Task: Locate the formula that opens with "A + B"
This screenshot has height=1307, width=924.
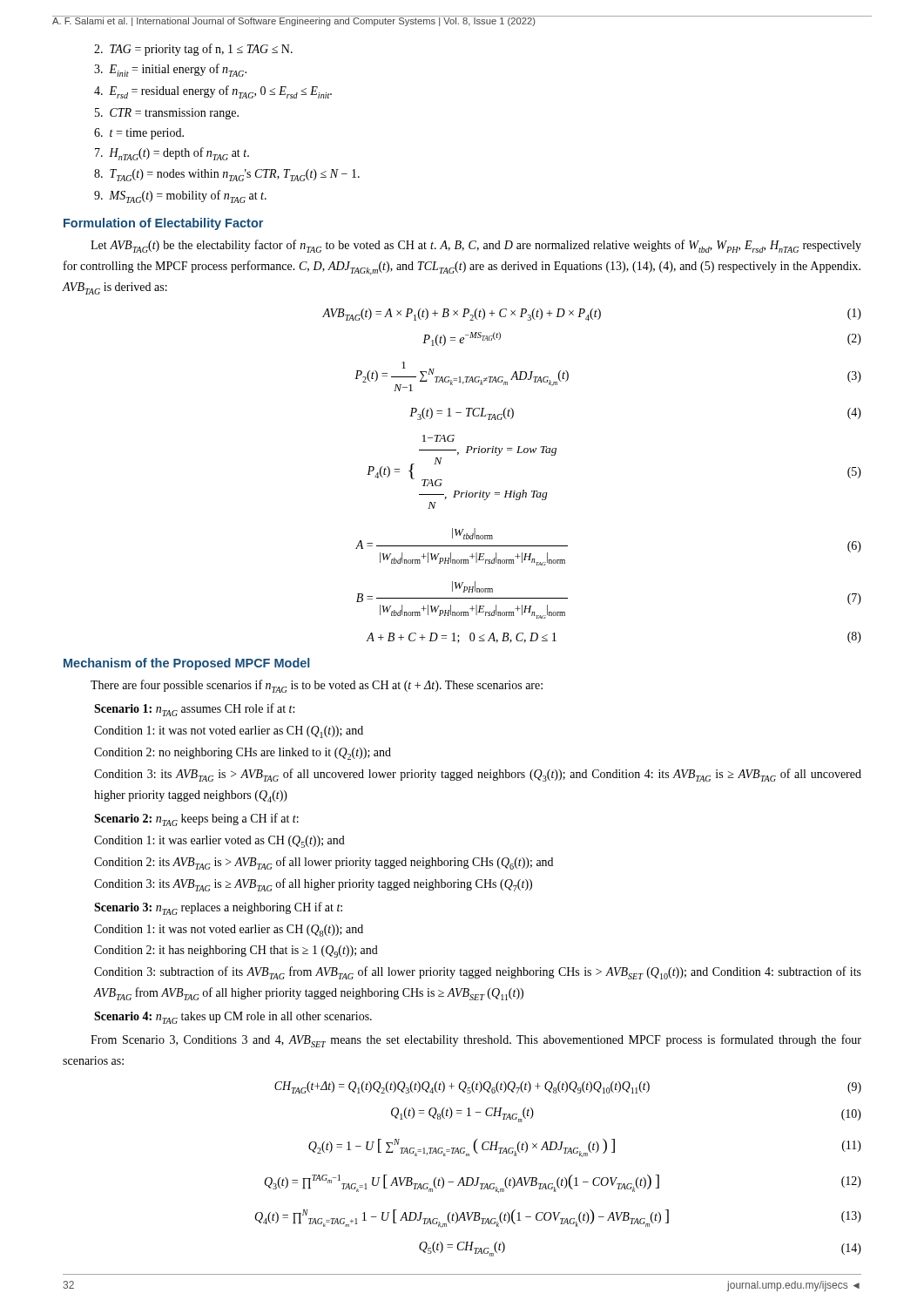Action: tap(459, 637)
